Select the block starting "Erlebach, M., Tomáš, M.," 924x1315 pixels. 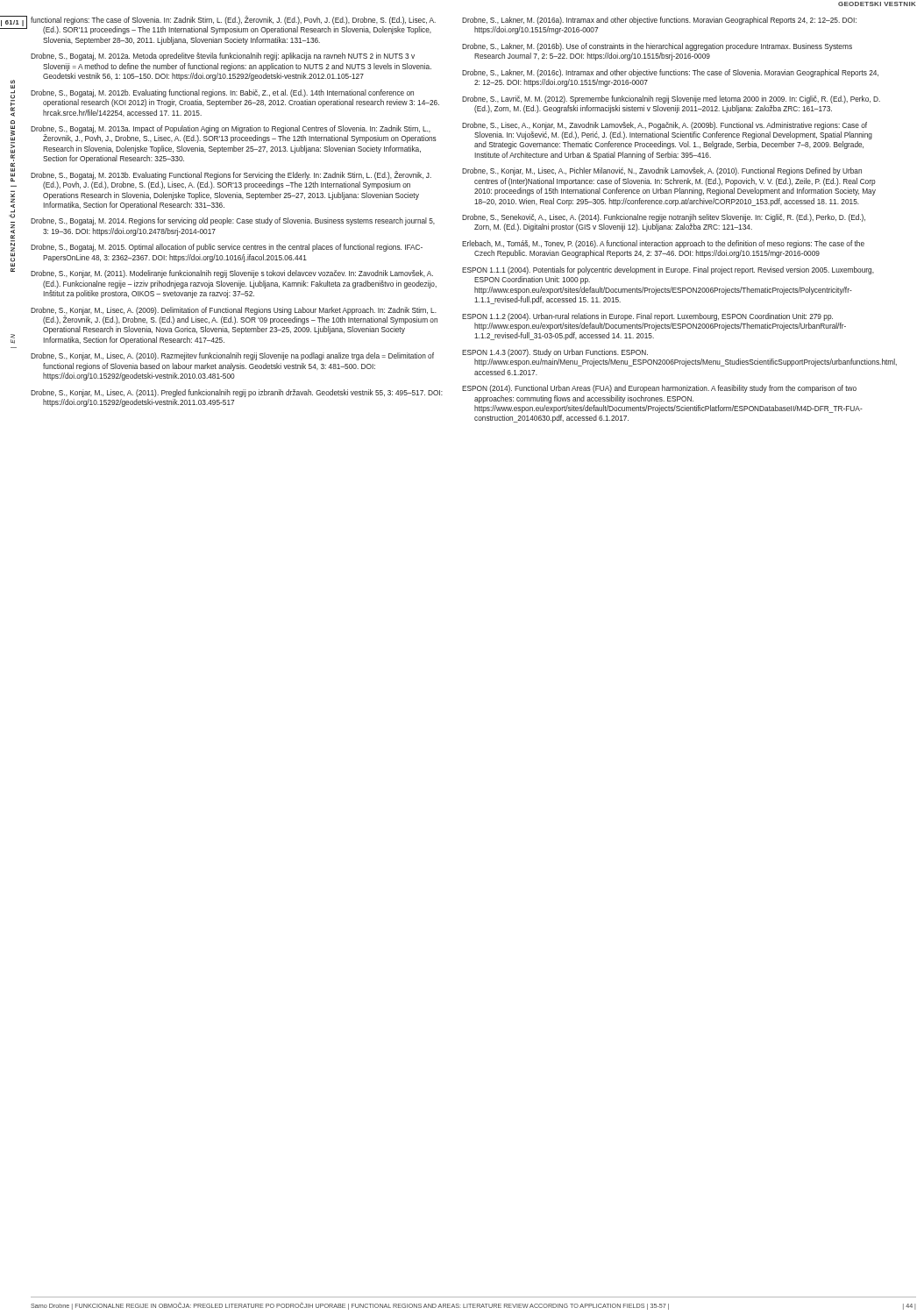[x=663, y=249]
